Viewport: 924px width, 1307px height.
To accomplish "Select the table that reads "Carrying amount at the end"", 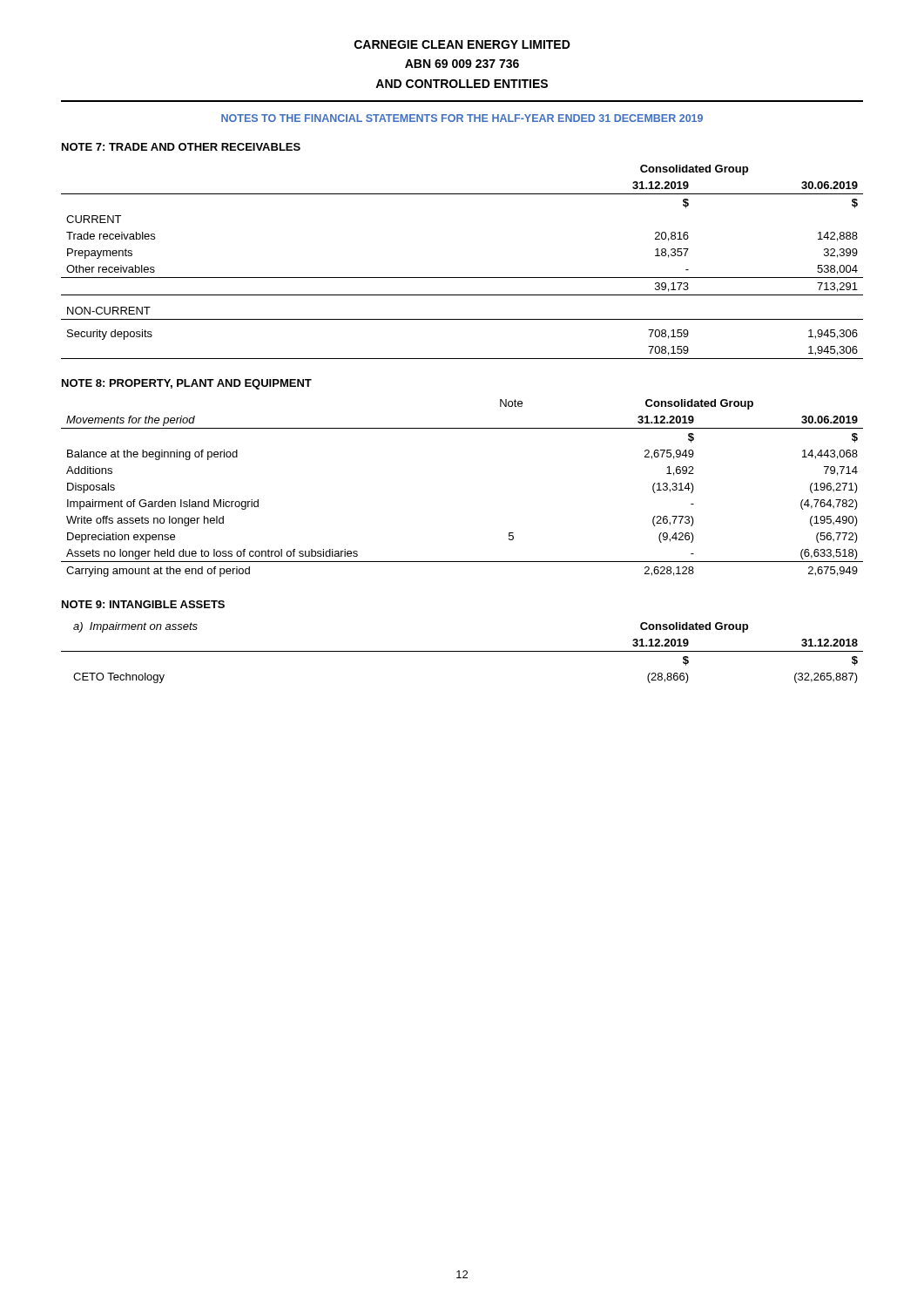I will coord(462,487).
